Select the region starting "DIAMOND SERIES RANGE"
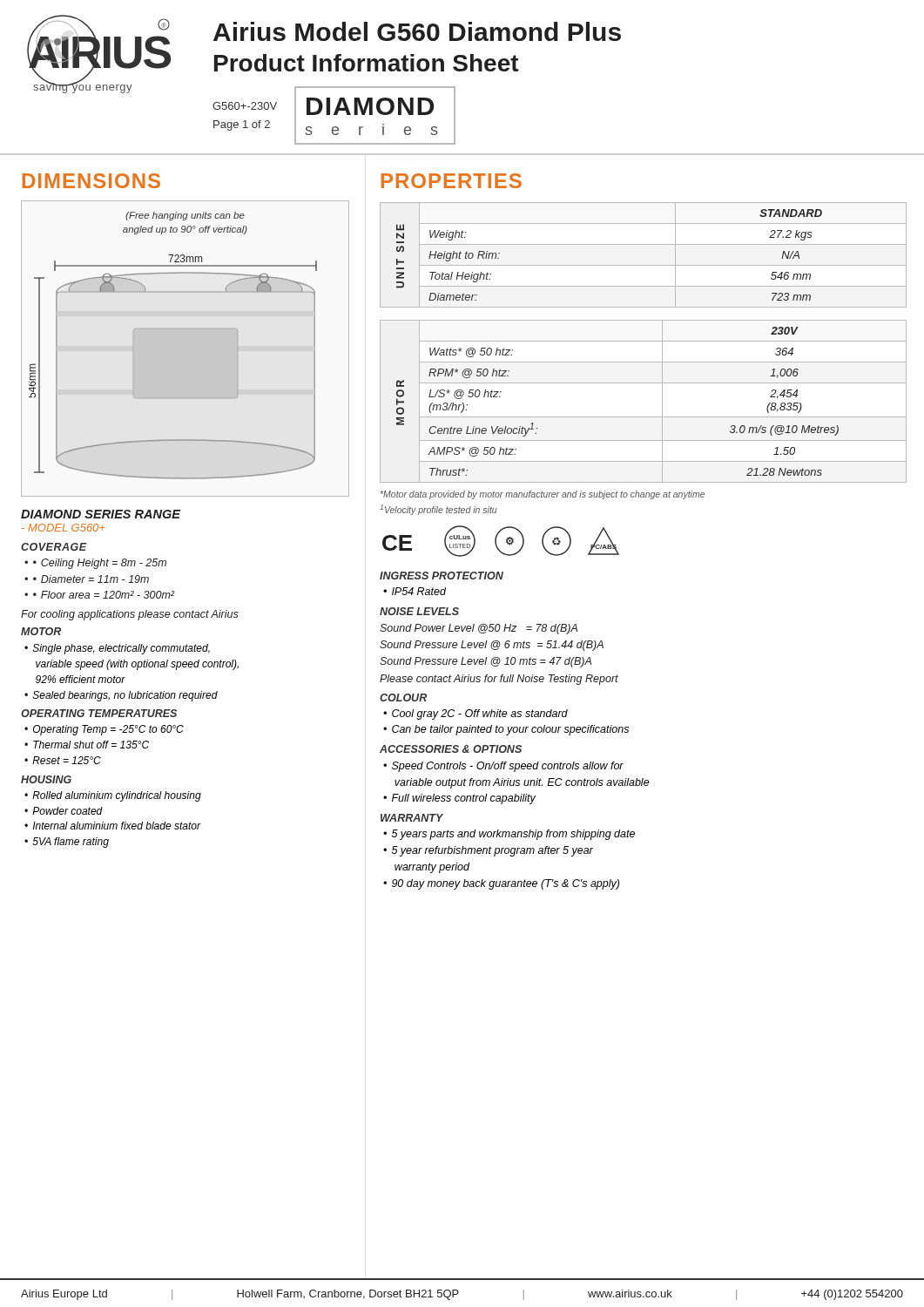This screenshot has height=1307, width=924. click(x=101, y=514)
